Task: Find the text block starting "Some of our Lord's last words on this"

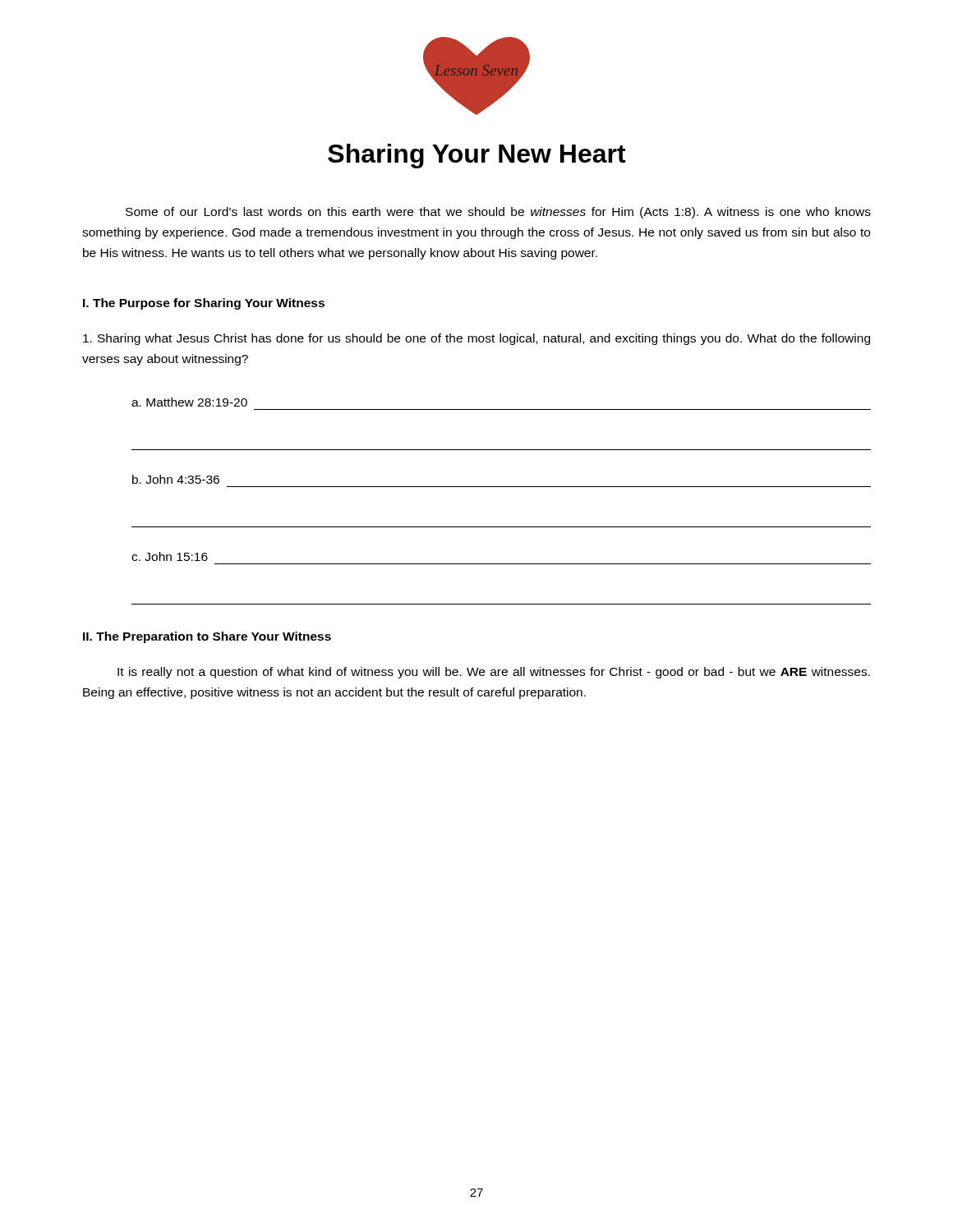Action: click(x=476, y=232)
